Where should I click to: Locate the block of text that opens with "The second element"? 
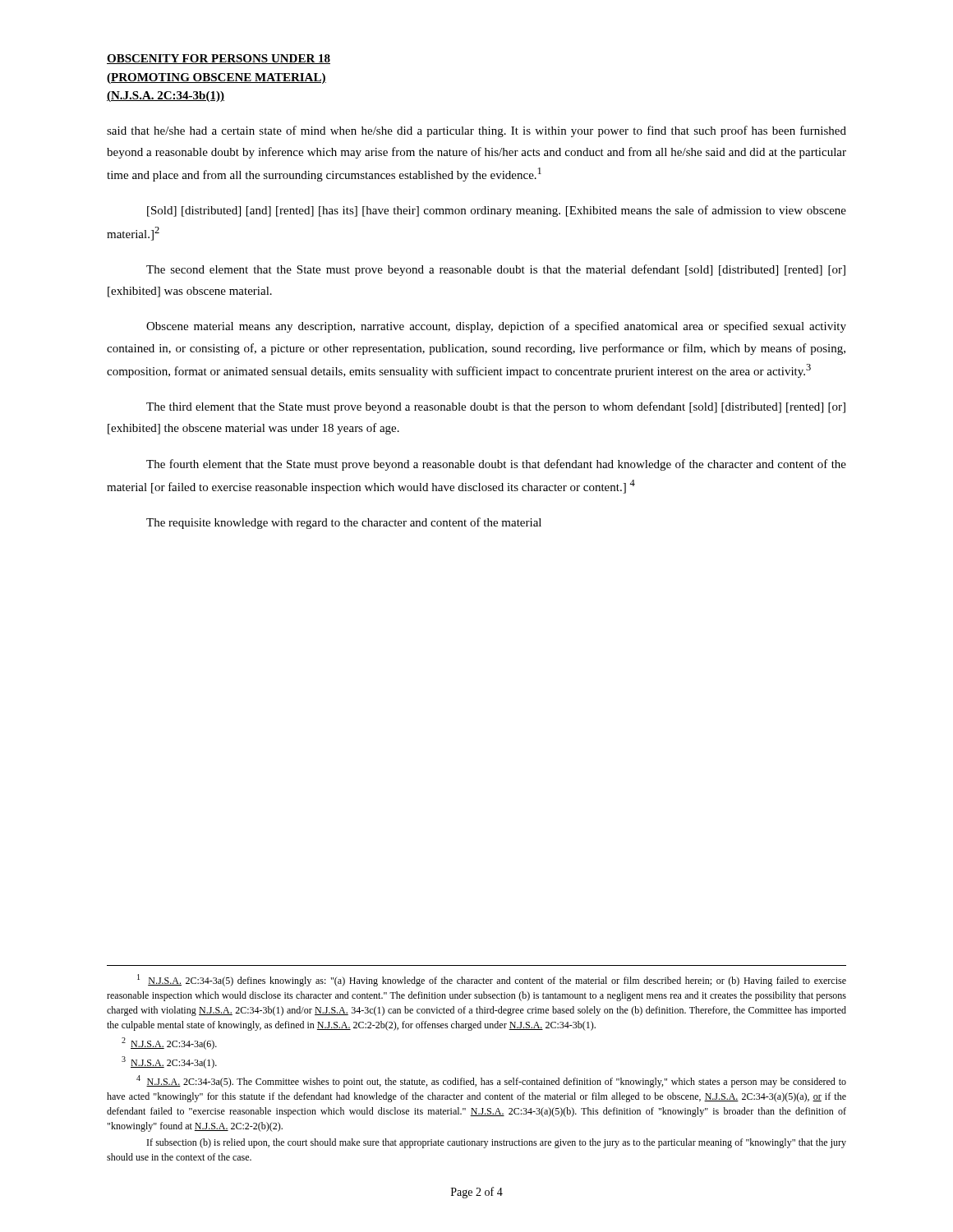click(476, 280)
